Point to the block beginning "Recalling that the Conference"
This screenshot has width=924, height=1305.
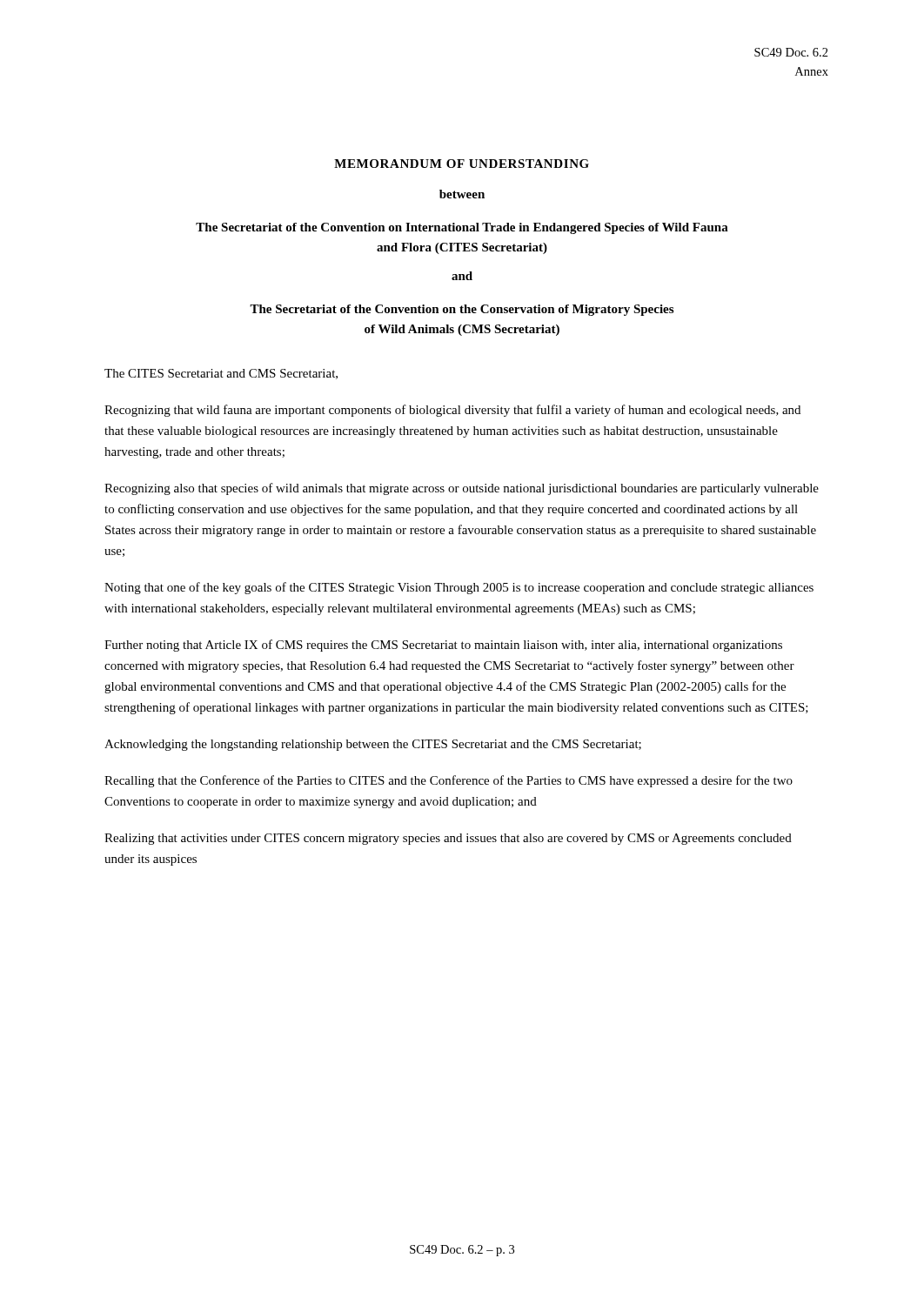pyautogui.click(x=449, y=791)
